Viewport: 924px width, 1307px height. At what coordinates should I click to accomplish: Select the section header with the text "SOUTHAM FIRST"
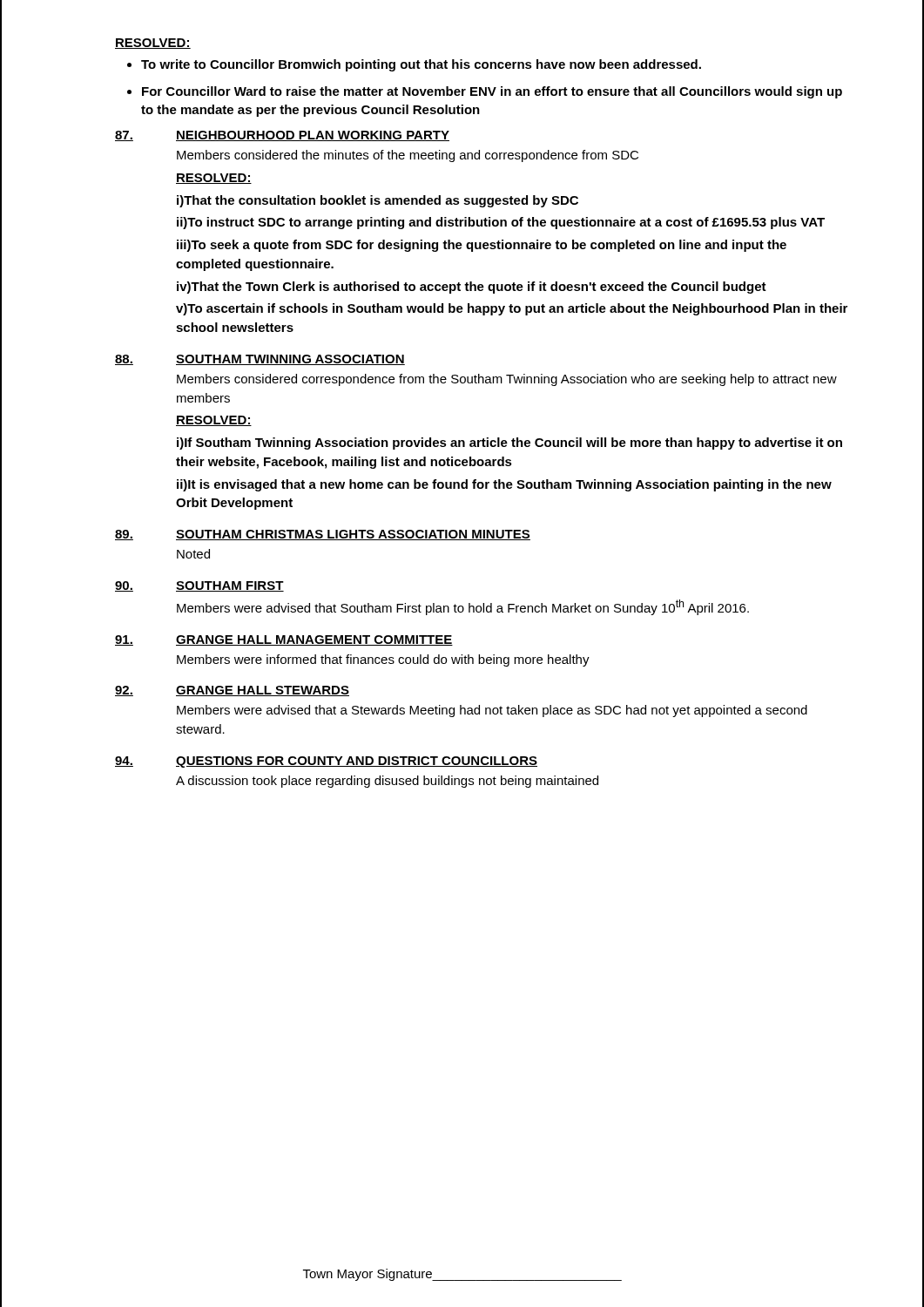(230, 585)
